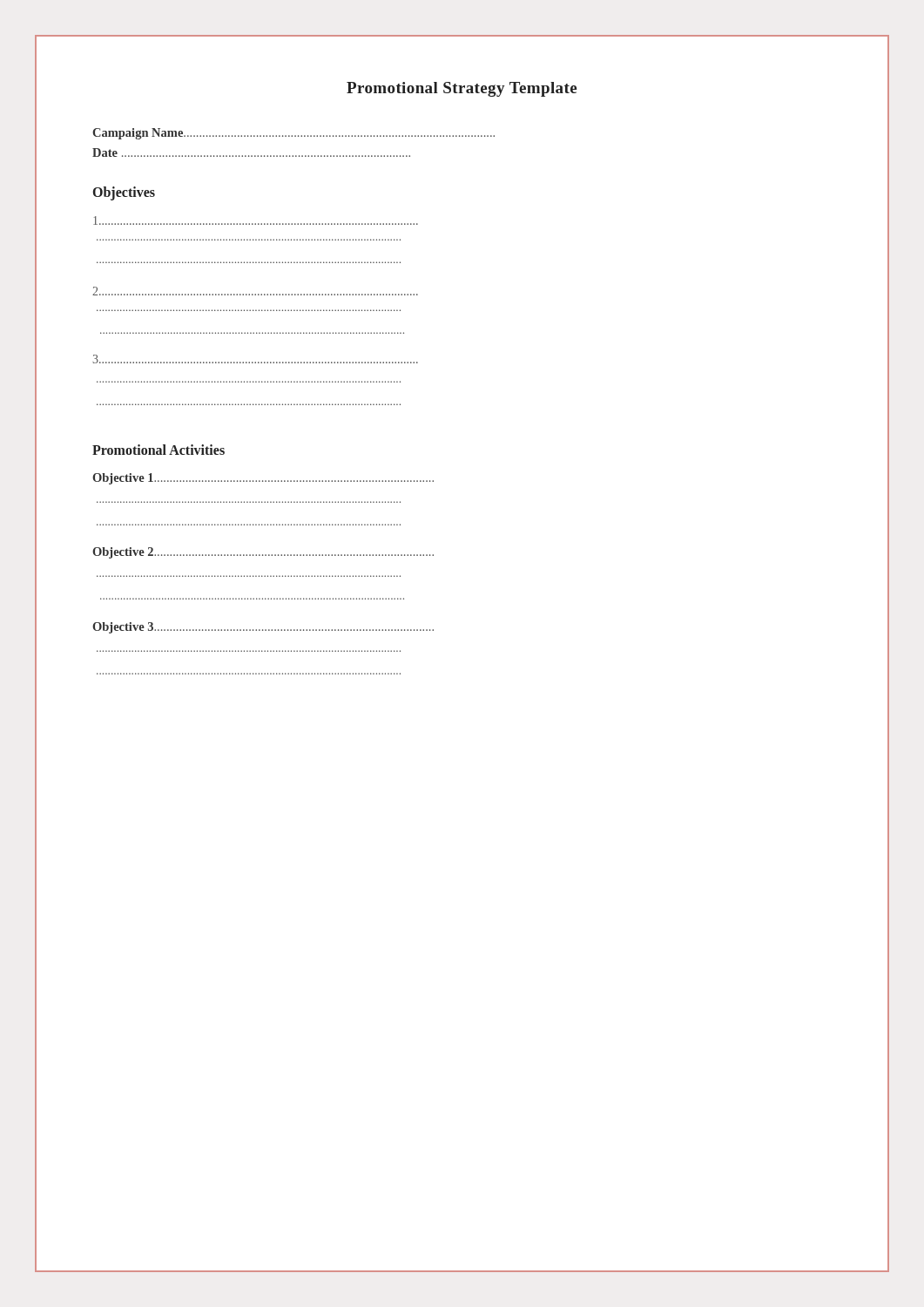The image size is (924, 1307).
Task: Find the passage starting "2......................................................................................................... ........................................................................................................"
Action: [255, 291]
